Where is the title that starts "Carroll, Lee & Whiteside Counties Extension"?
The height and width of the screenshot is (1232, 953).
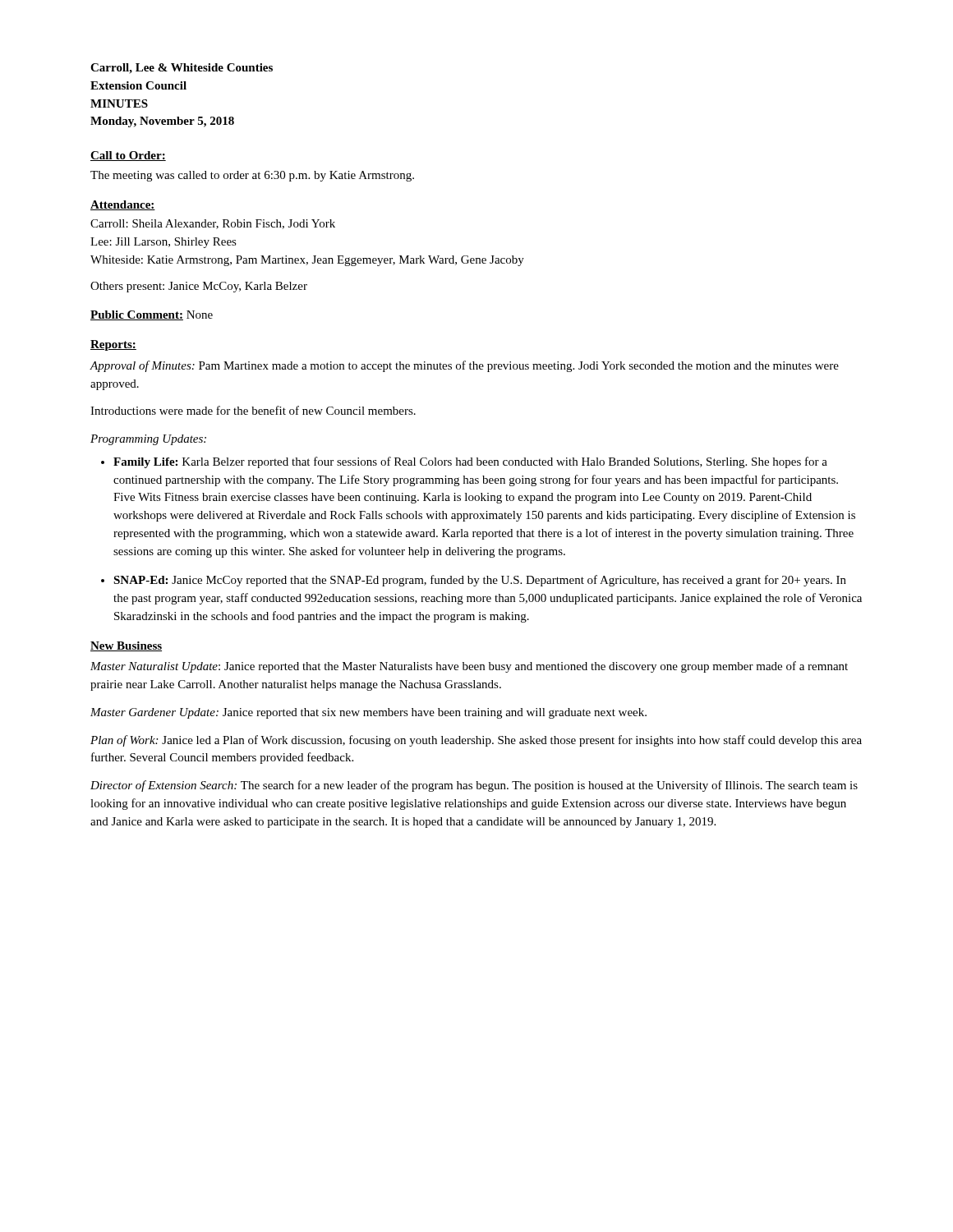(x=182, y=69)
